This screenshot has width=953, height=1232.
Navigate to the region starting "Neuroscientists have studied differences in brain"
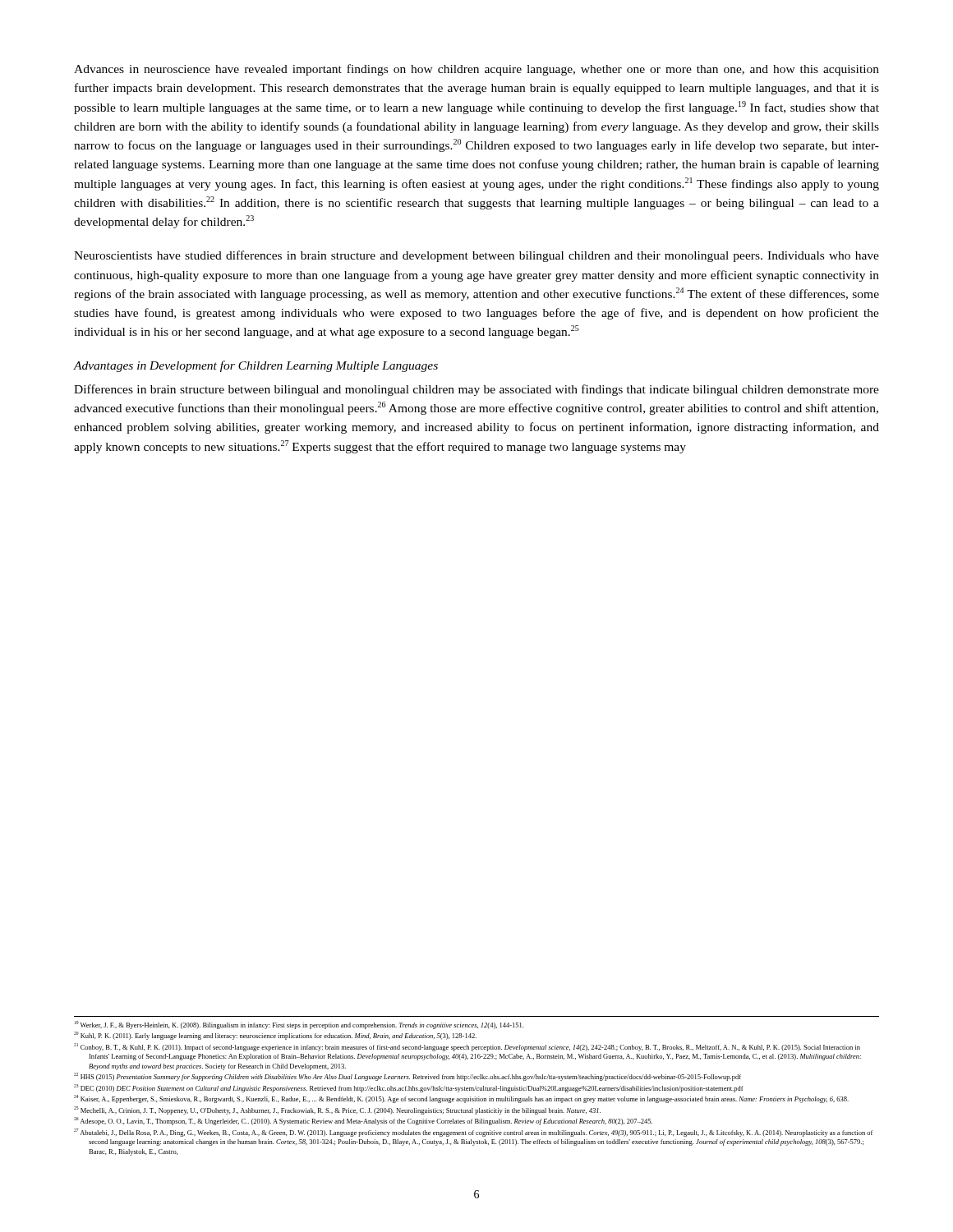(x=476, y=293)
